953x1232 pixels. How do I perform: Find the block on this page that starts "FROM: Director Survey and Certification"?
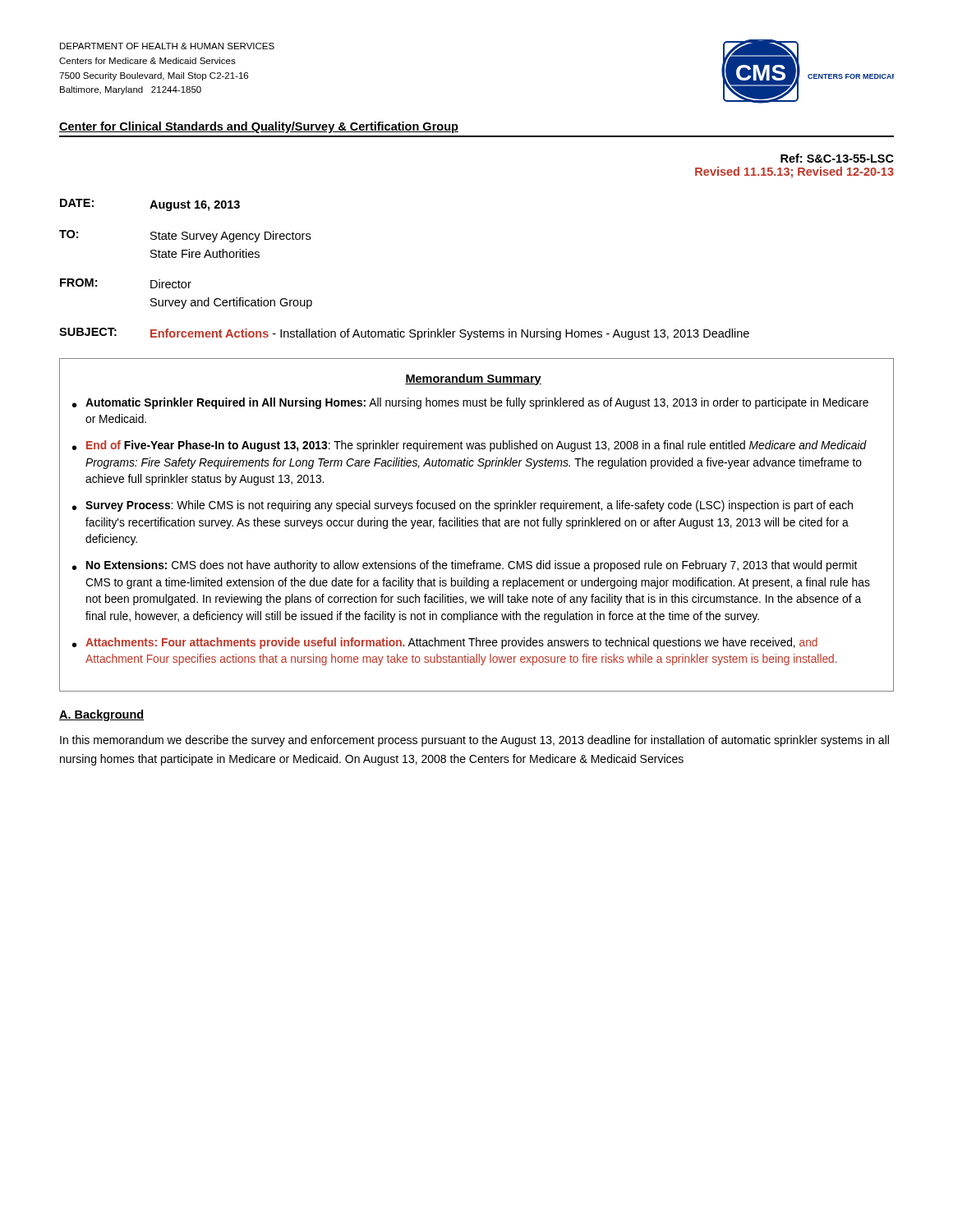click(186, 294)
